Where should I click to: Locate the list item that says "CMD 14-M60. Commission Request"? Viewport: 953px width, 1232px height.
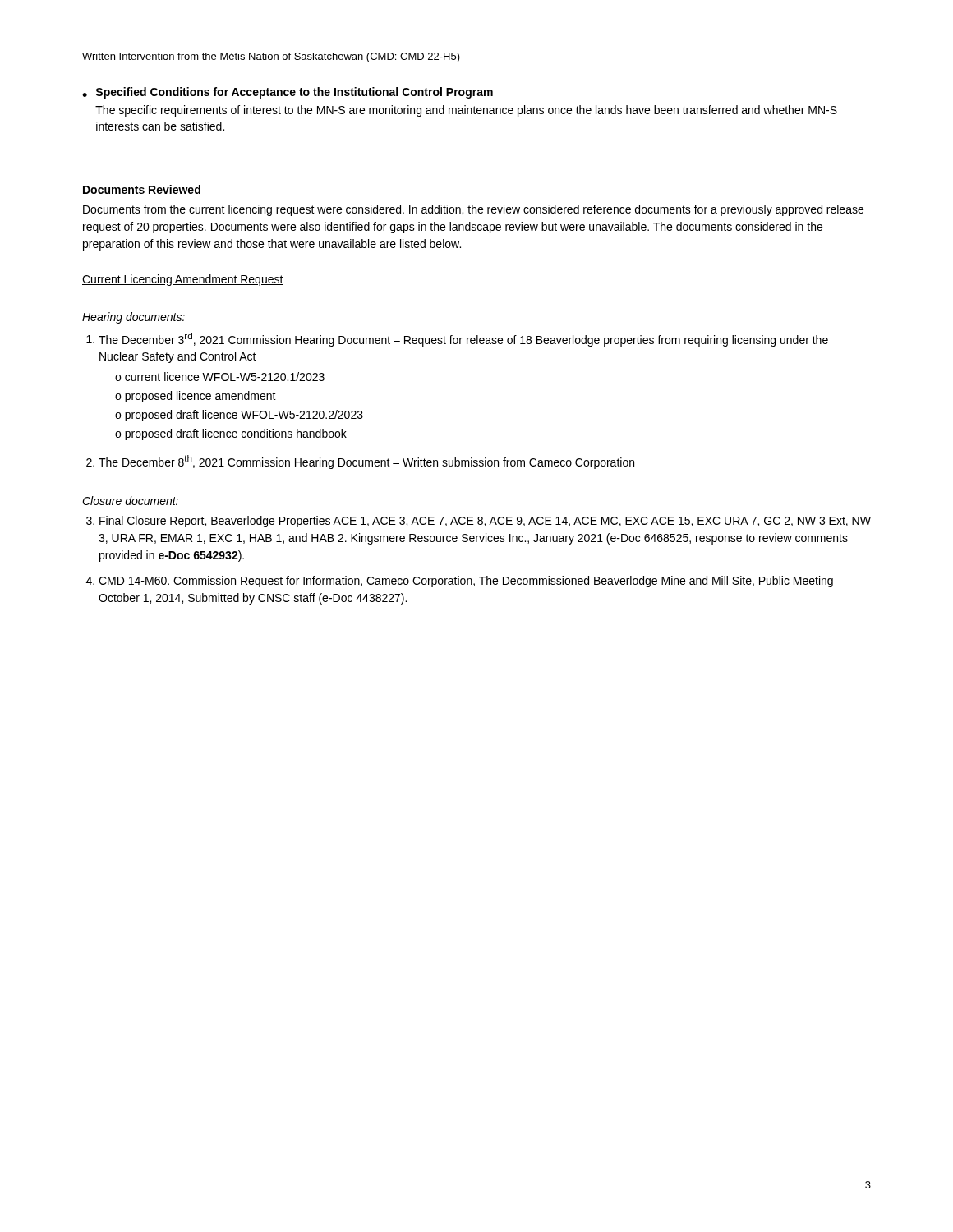[x=476, y=590]
